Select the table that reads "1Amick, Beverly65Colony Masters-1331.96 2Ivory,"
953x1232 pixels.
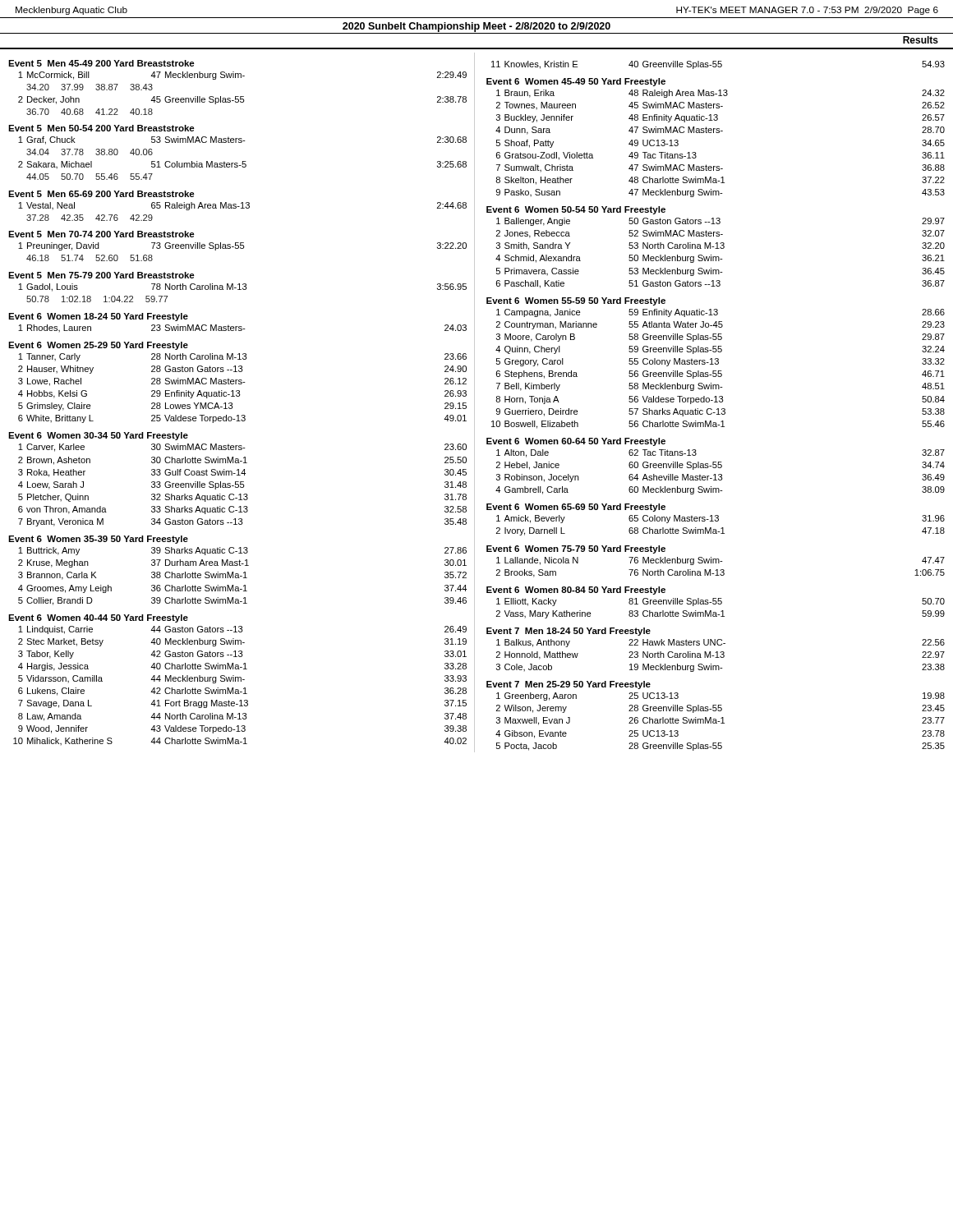tap(715, 525)
